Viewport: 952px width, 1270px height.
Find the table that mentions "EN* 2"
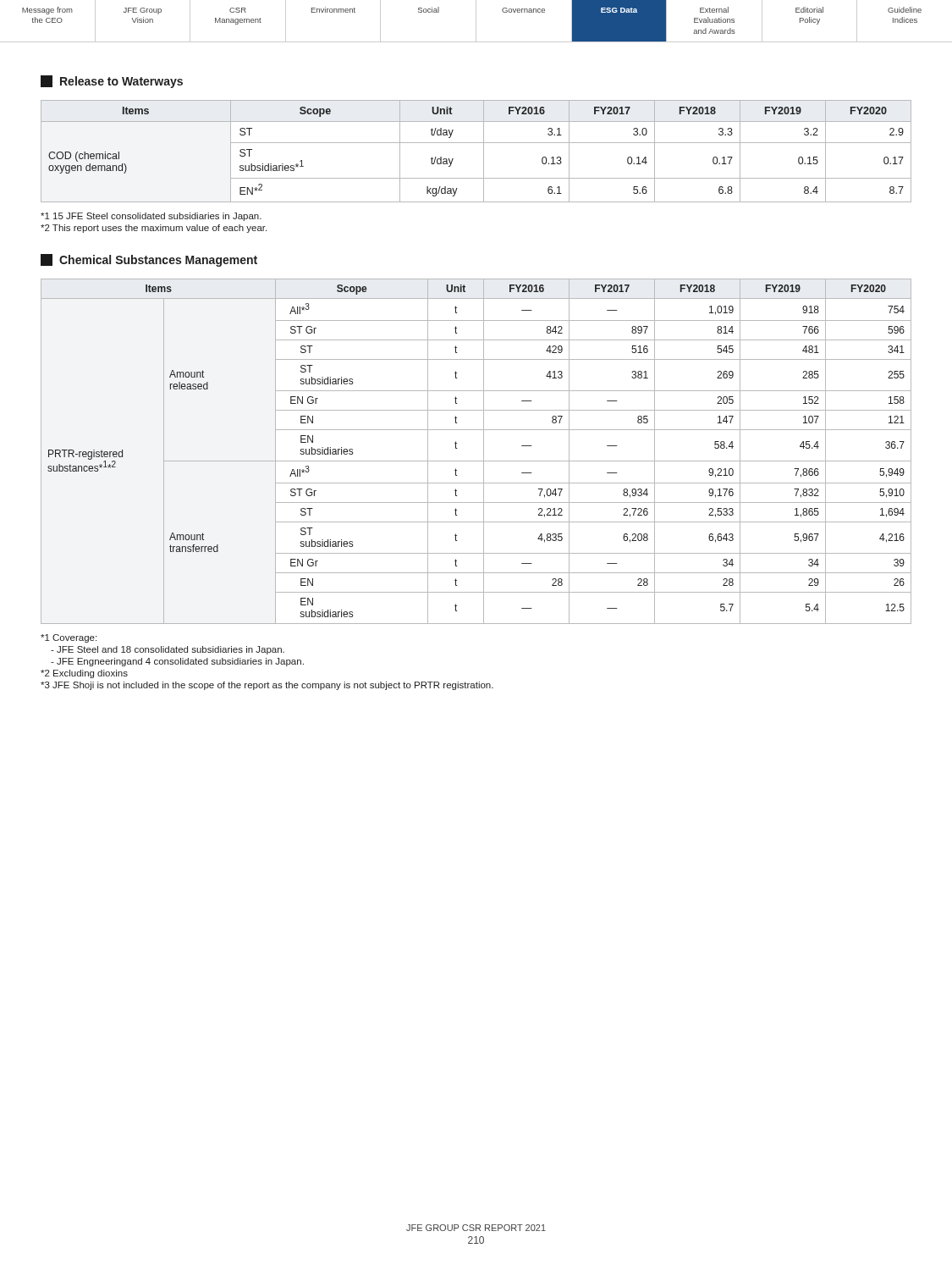click(x=476, y=151)
